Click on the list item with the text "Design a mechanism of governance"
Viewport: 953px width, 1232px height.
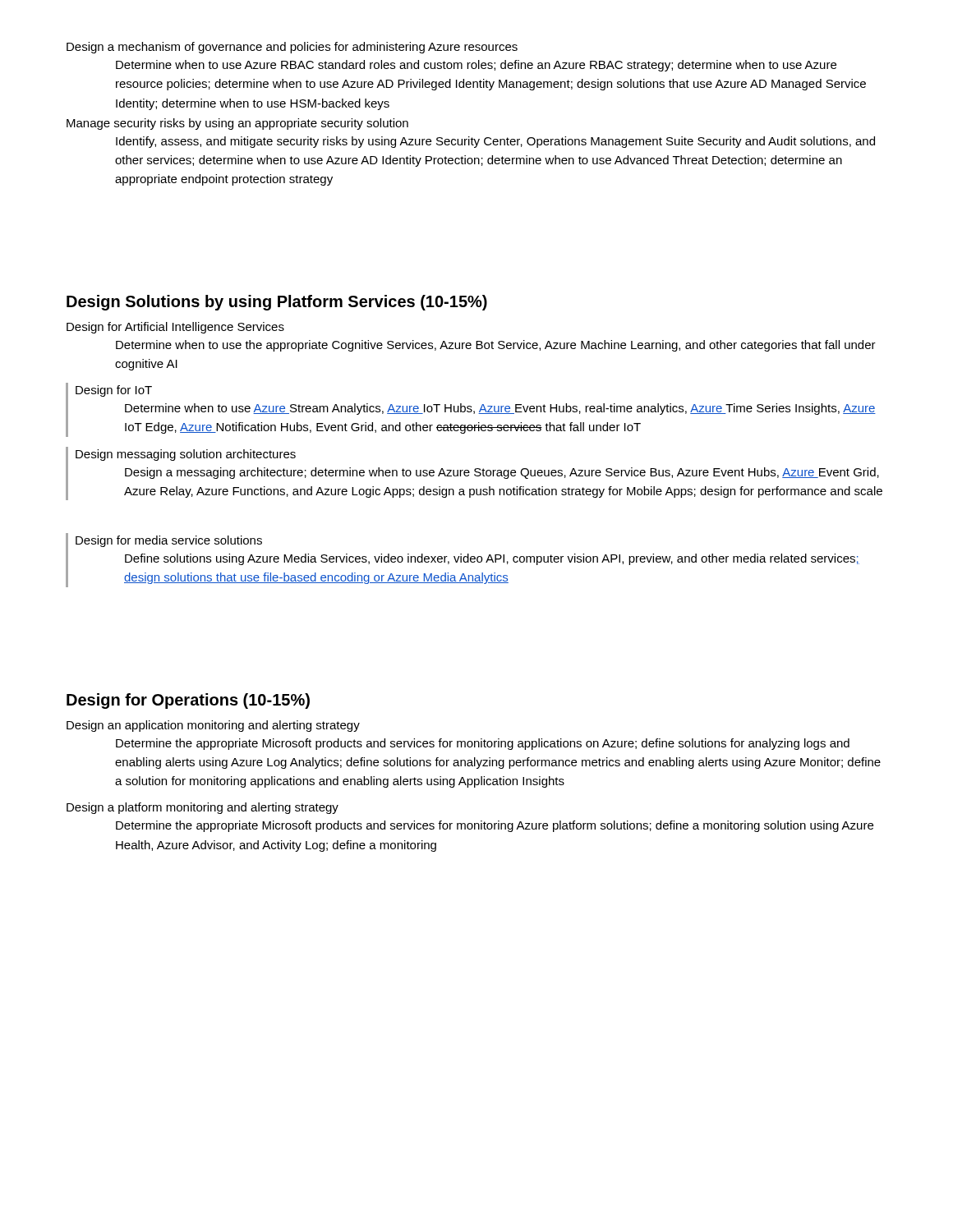pos(476,76)
